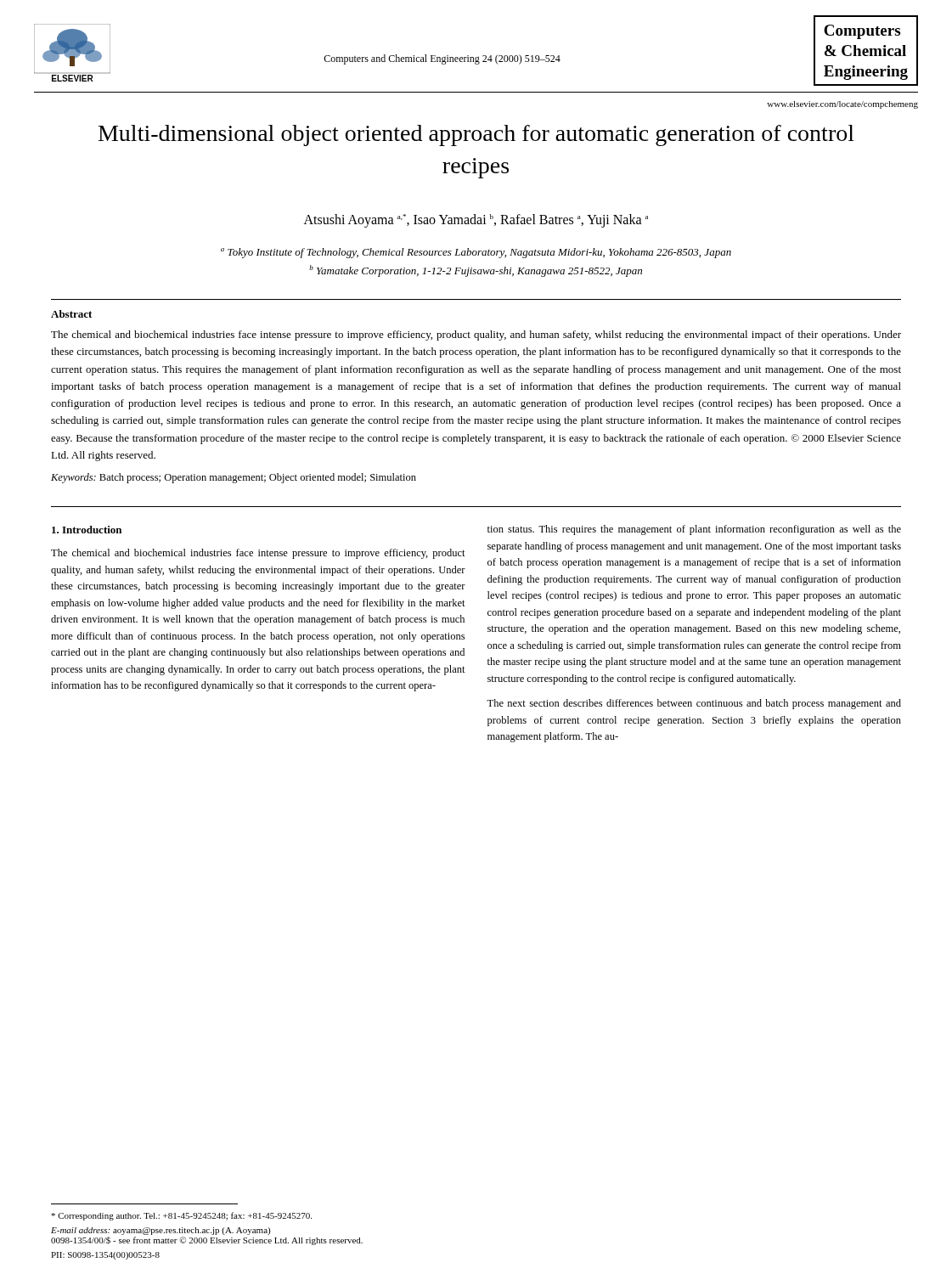
Task: Click on the text starting "1. Introduction"
Action: (86, 530)
